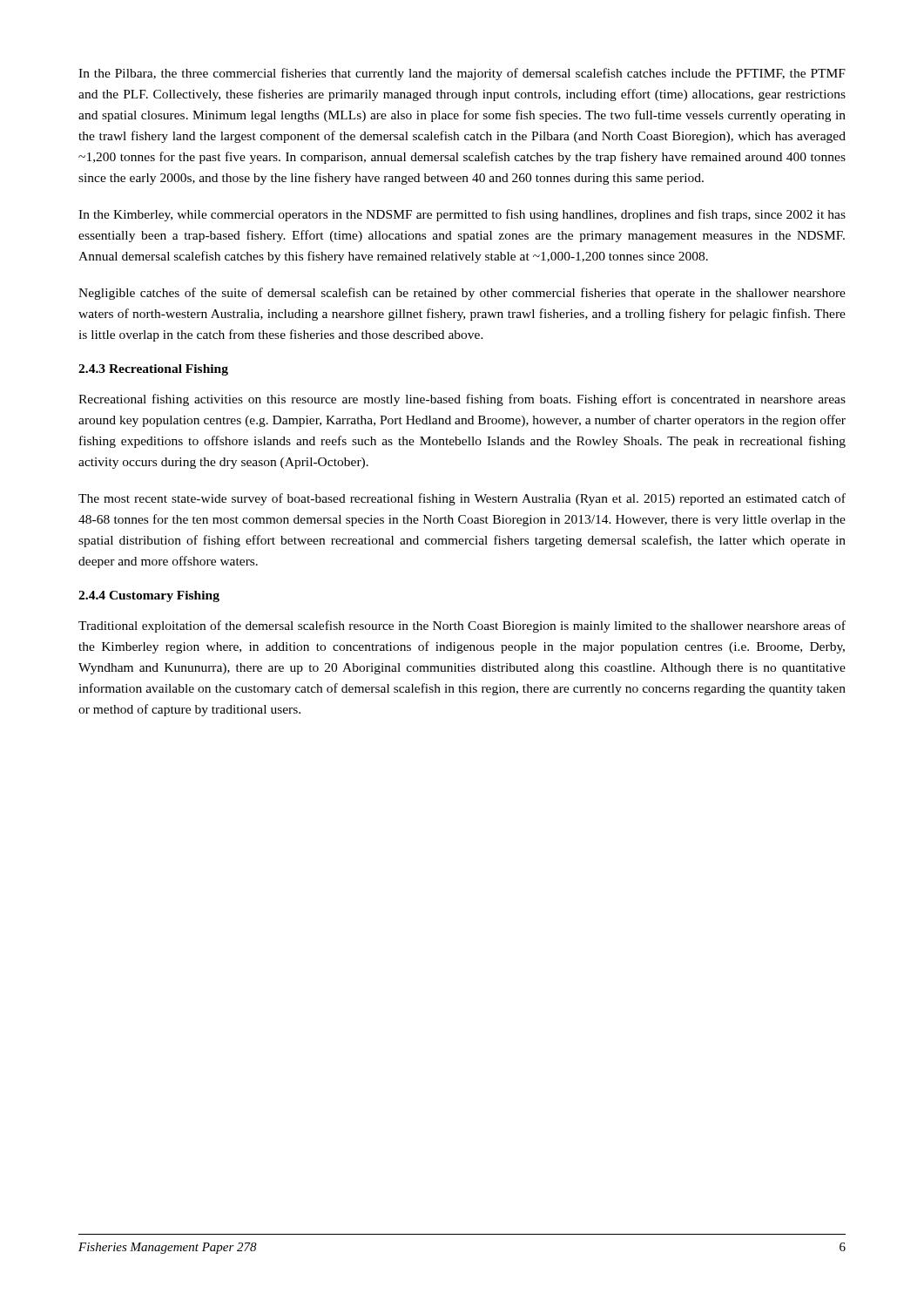
Task: Point to the block beginning "Negligible catches of"
Action: click(x=462, y=313)
